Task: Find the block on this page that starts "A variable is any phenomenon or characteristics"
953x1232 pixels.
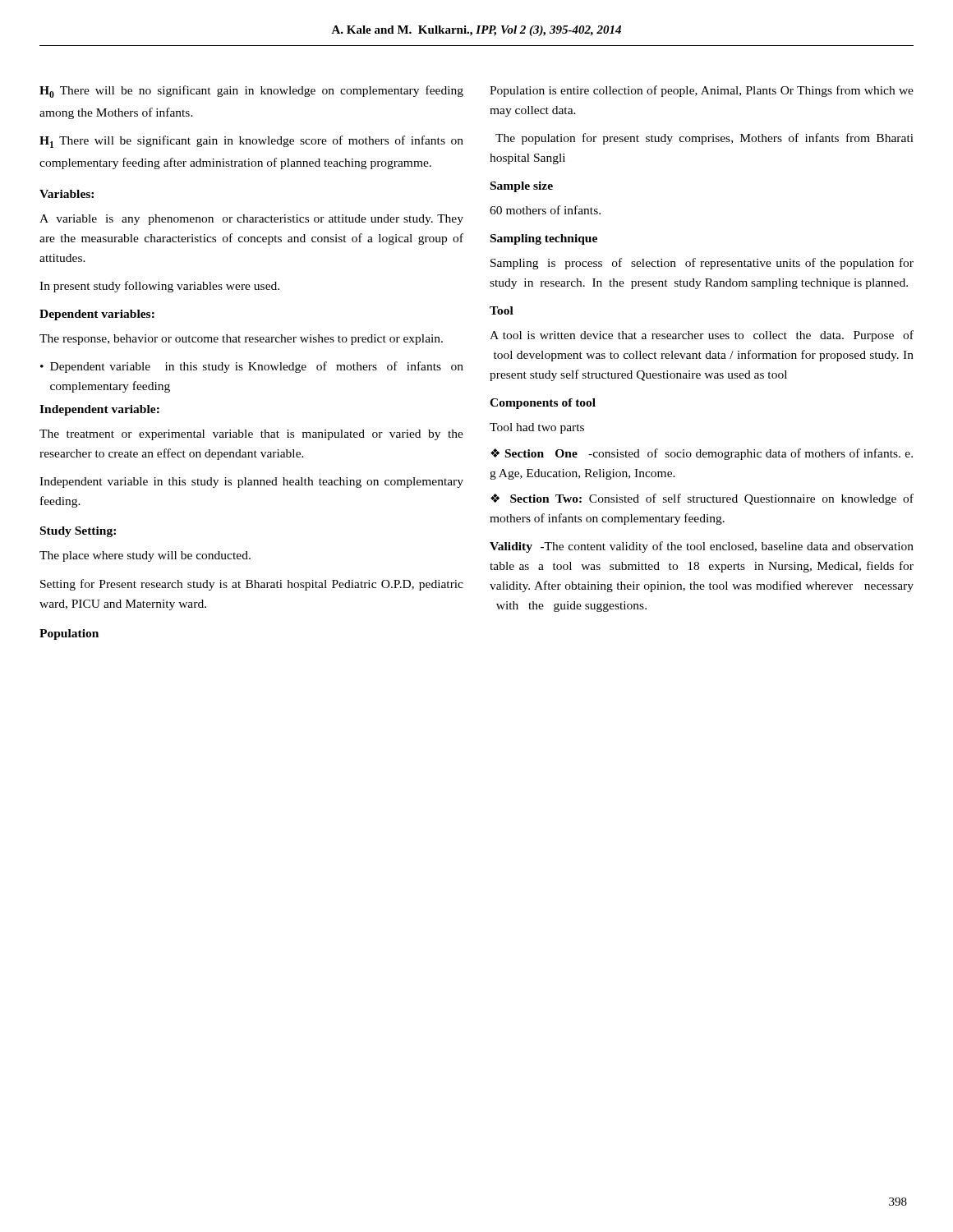Action: (x=251, y=238)
